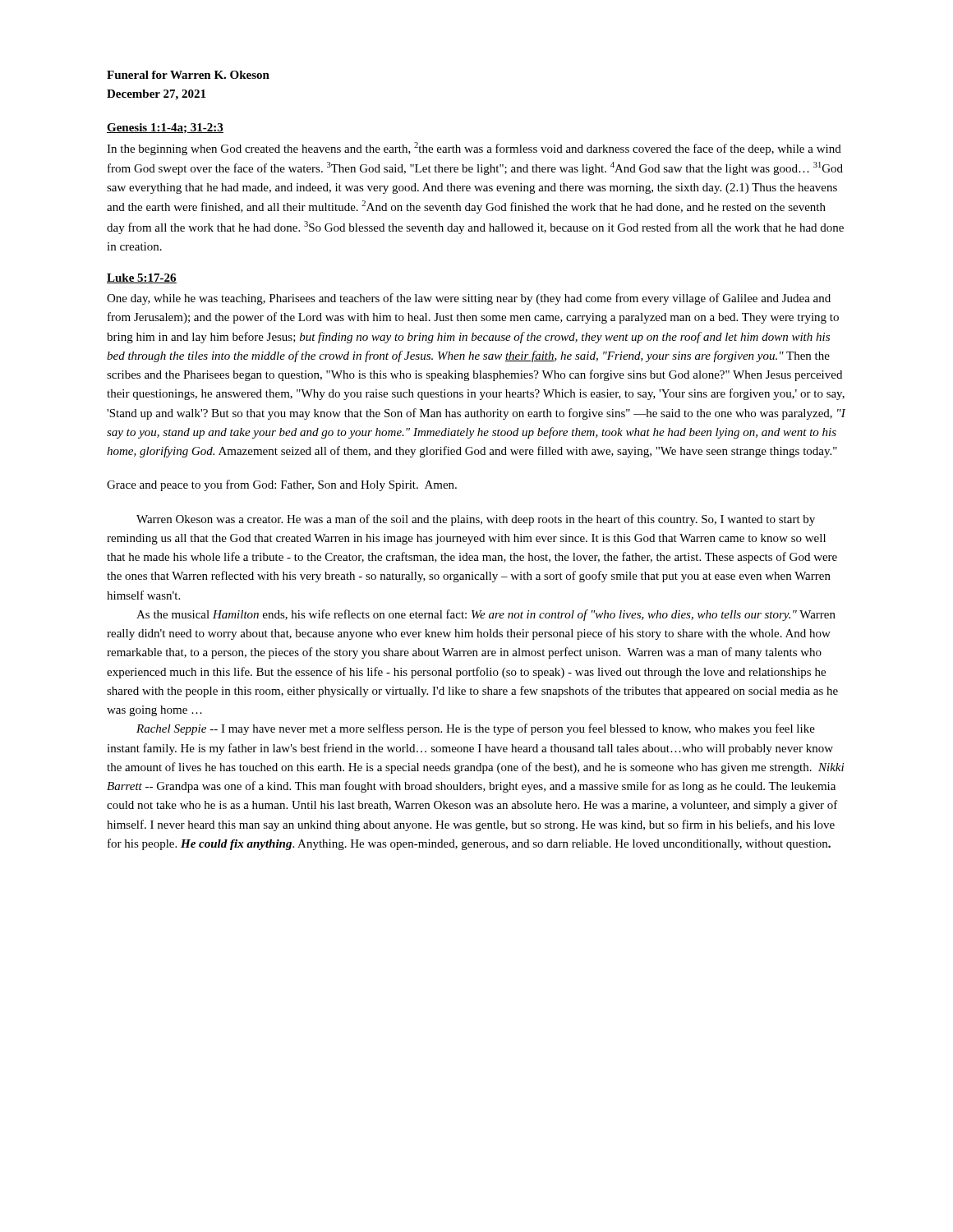Image resolution: width=953 pixels, height=1232 pixels.
Task: Select the block starting "Grace and peace to you from"
Action: (x=282, y=485)
